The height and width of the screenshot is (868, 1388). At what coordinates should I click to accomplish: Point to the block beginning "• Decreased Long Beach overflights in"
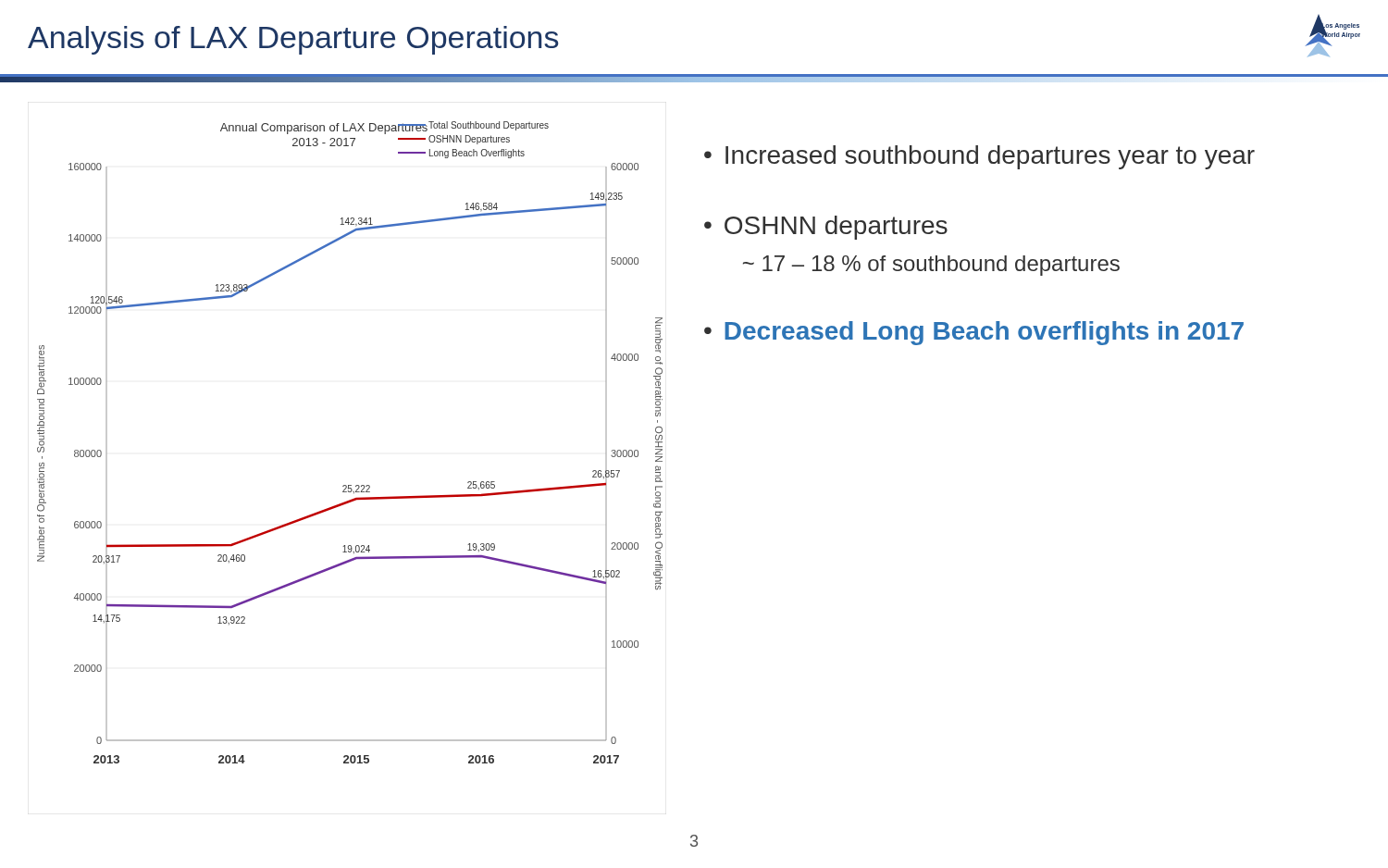click(974, 331)
